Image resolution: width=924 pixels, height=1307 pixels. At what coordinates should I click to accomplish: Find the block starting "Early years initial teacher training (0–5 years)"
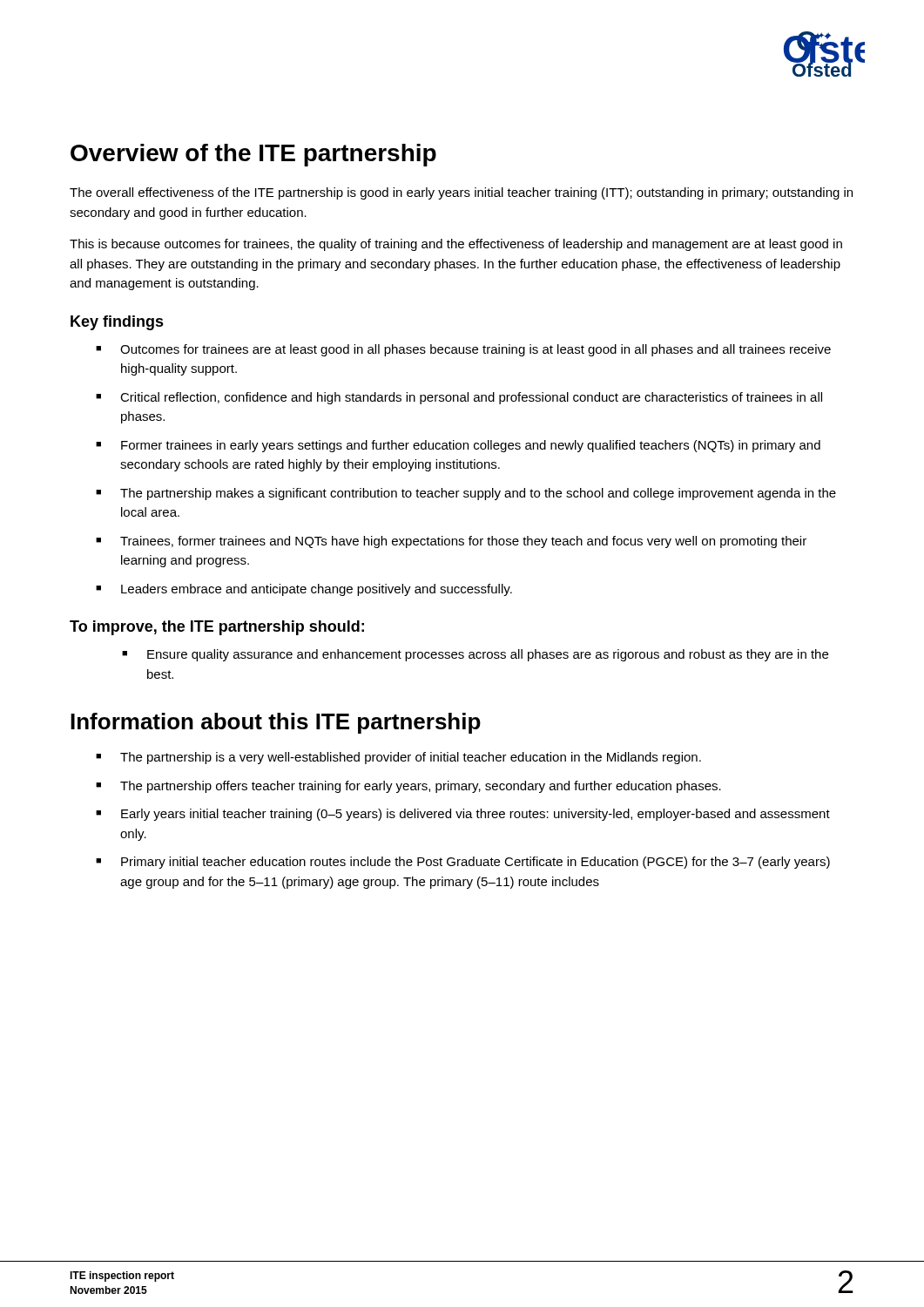475,824
